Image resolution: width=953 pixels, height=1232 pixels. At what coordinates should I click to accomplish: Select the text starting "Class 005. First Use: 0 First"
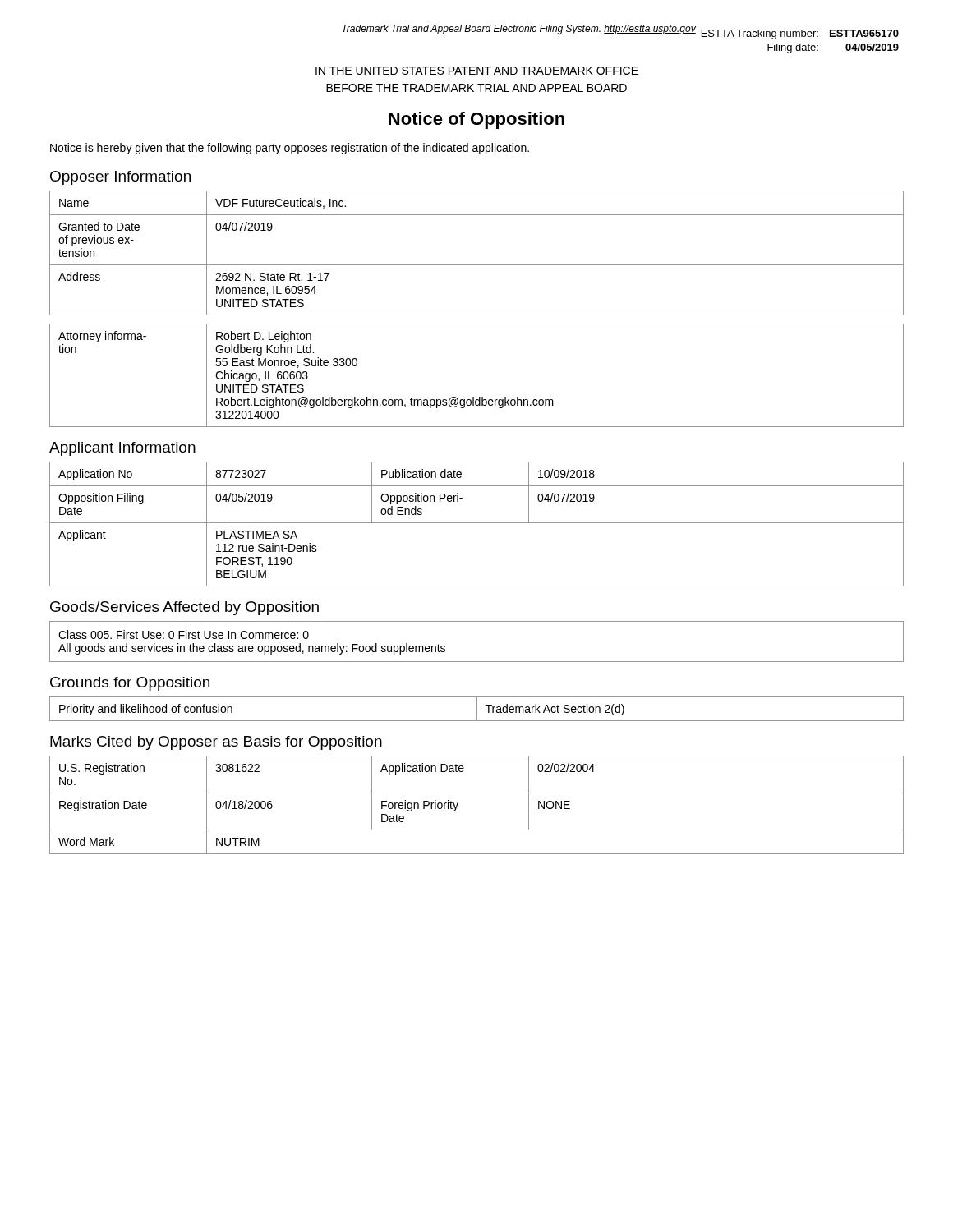pyautogui.click(x=252, y=641)
